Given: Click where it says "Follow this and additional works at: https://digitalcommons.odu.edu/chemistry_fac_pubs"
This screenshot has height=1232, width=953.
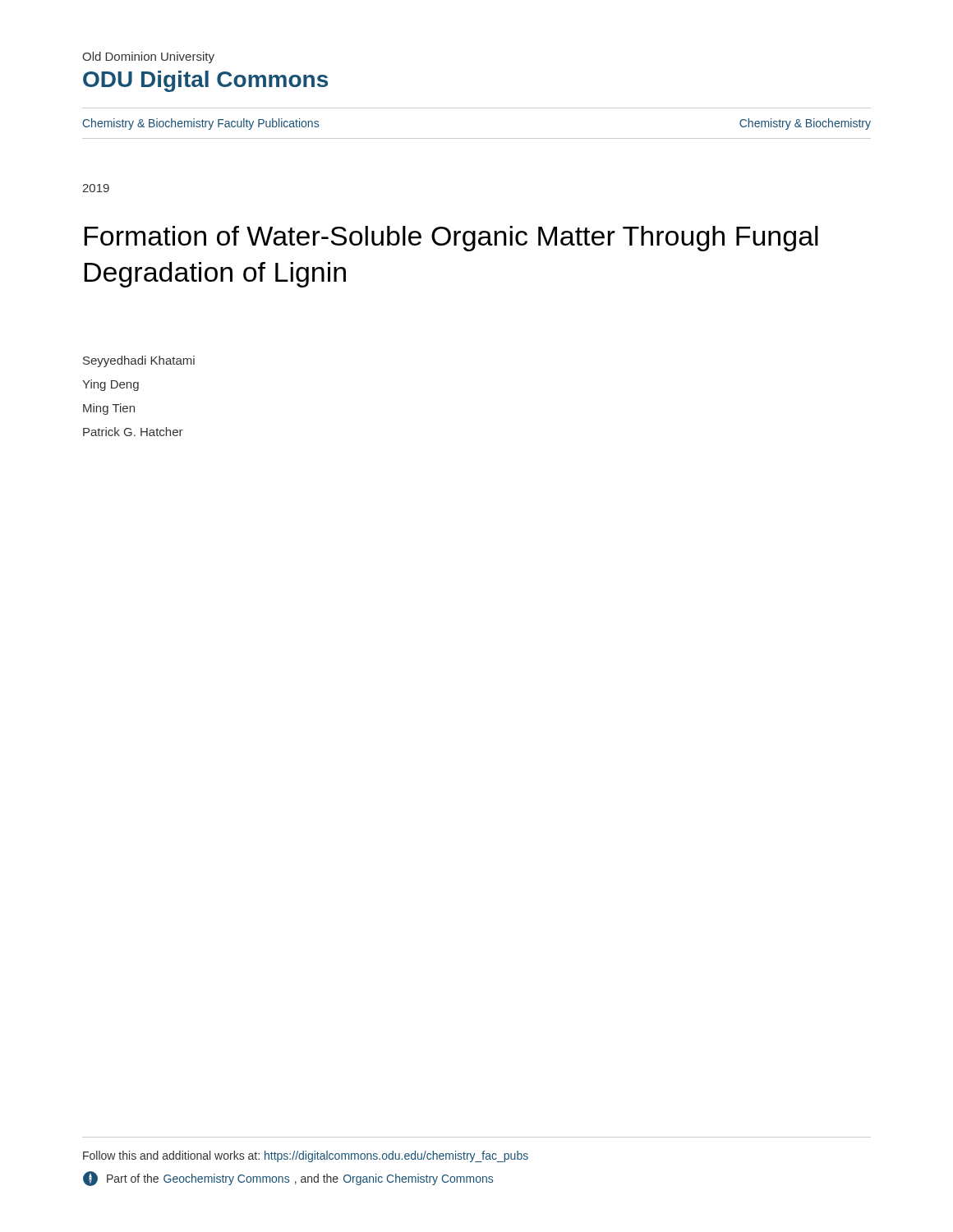Looking at the screenshot, I should coord(305,1156).
